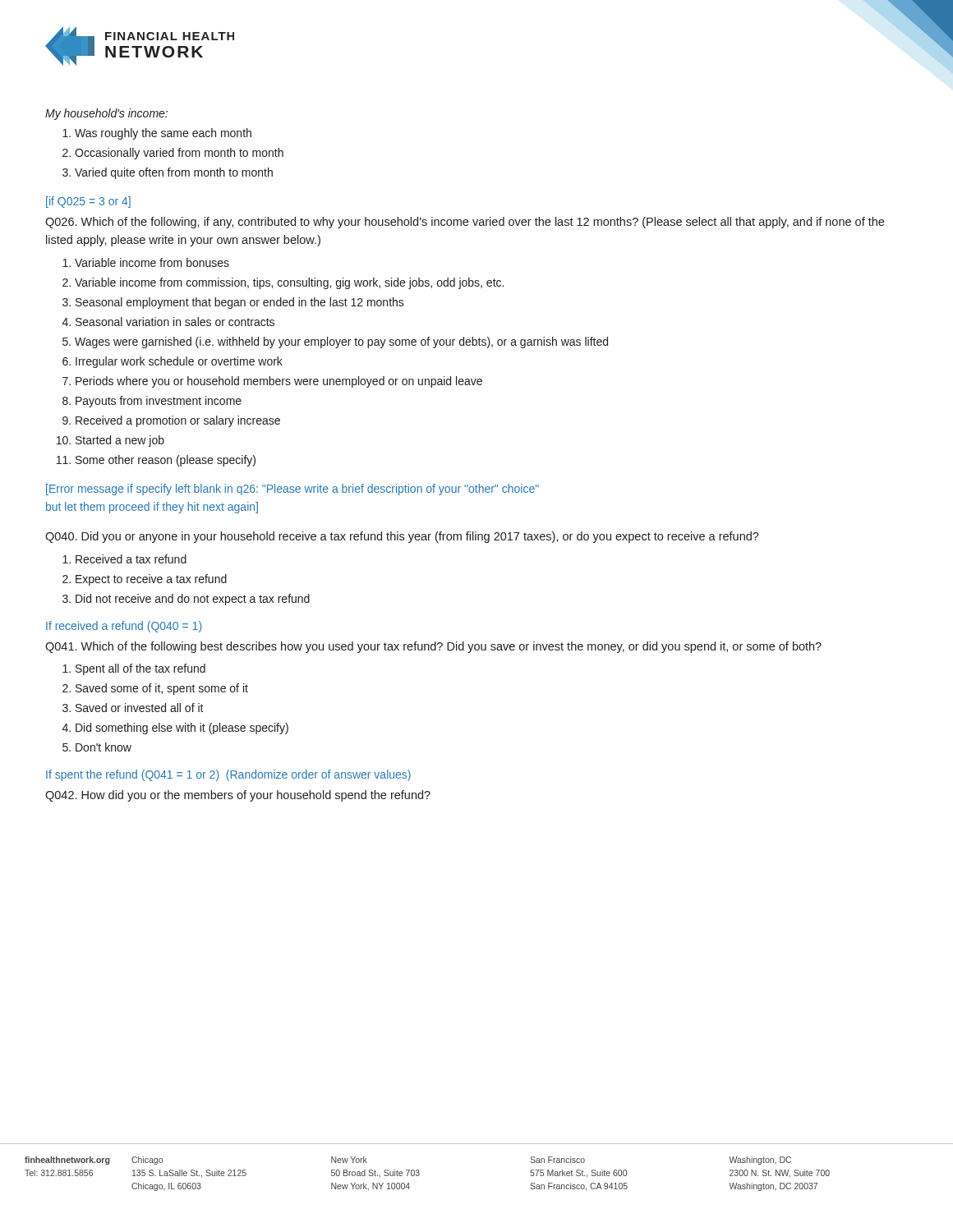Where is the passage that starts "Occasionally varied from month"?
Viewport: 953px width, 1232px height.
tap(179, 153)
